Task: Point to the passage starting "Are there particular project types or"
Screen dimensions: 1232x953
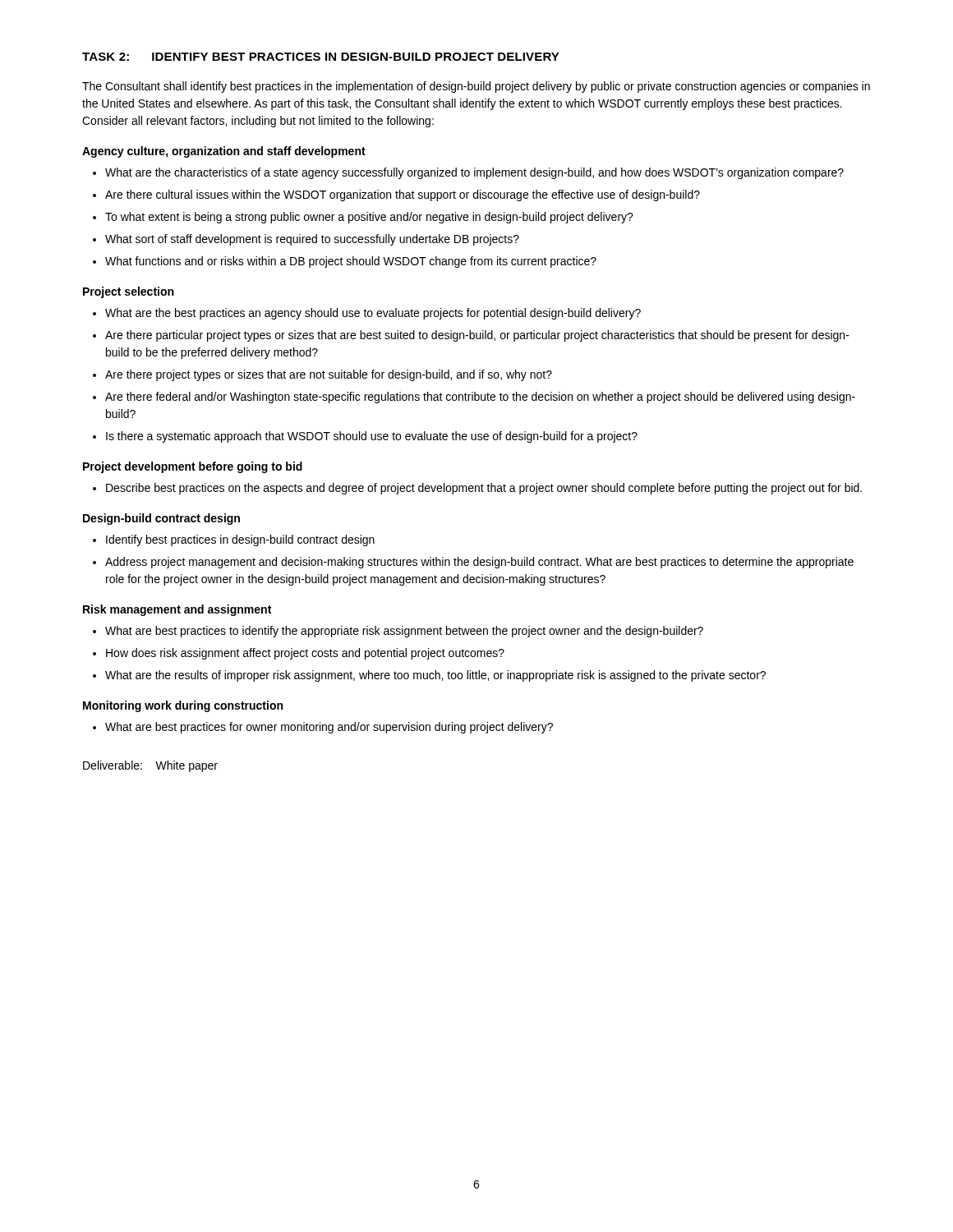Action: (477, 344)
